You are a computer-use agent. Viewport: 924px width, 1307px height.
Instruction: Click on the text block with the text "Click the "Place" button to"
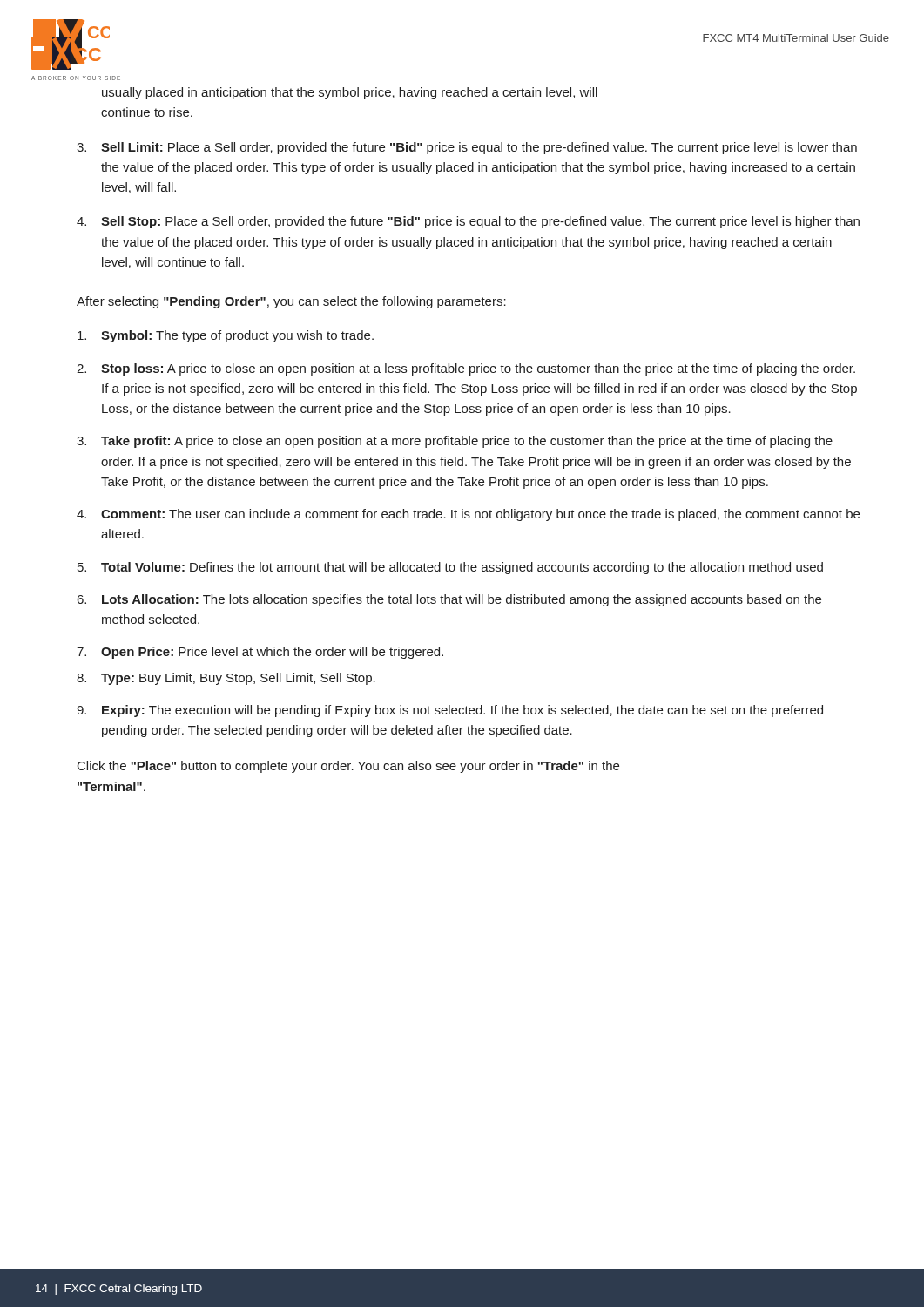pyautogui.click(x=348, y=776)
